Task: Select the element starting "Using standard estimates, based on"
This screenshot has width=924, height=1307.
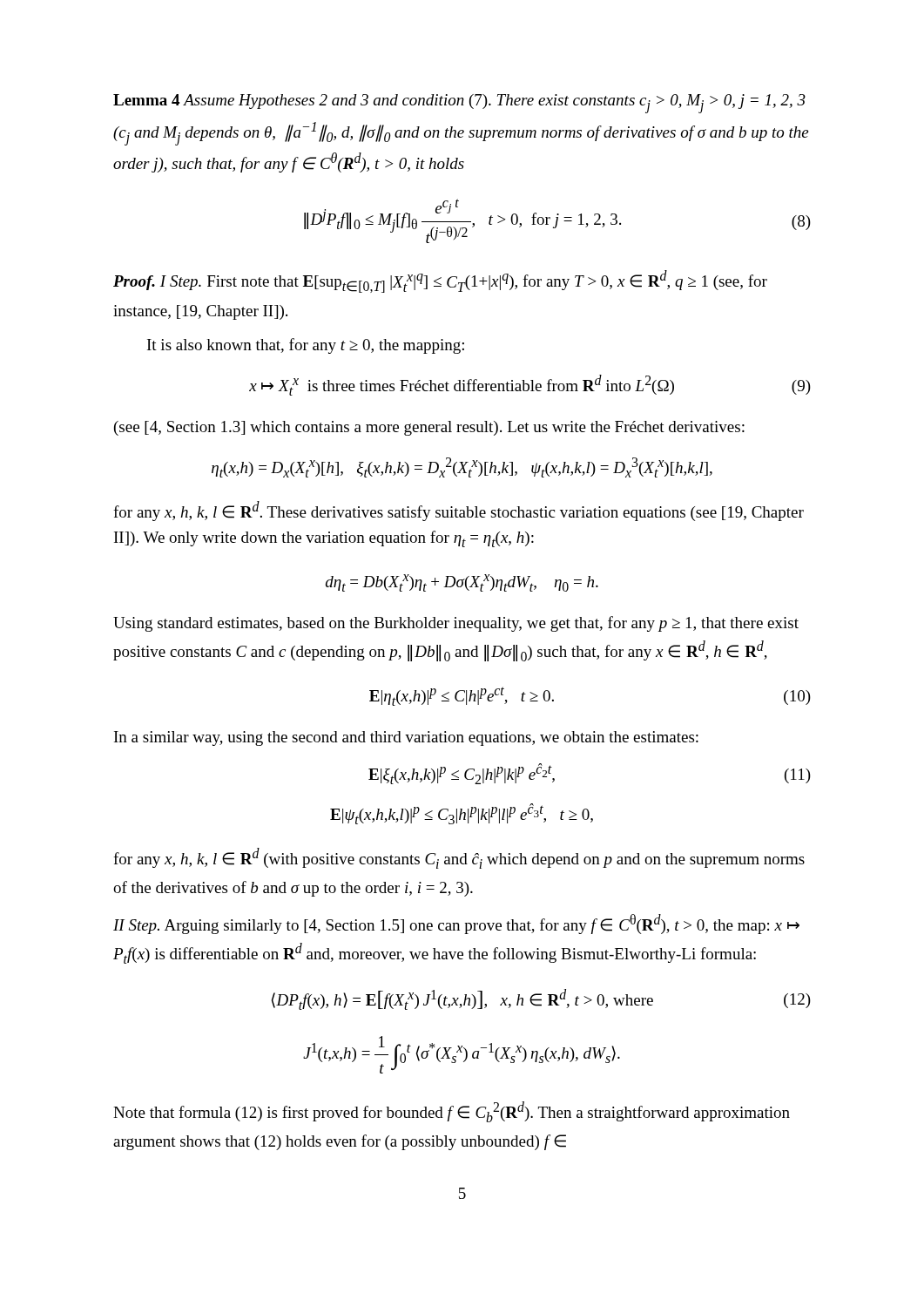Action: click(456, 639)
